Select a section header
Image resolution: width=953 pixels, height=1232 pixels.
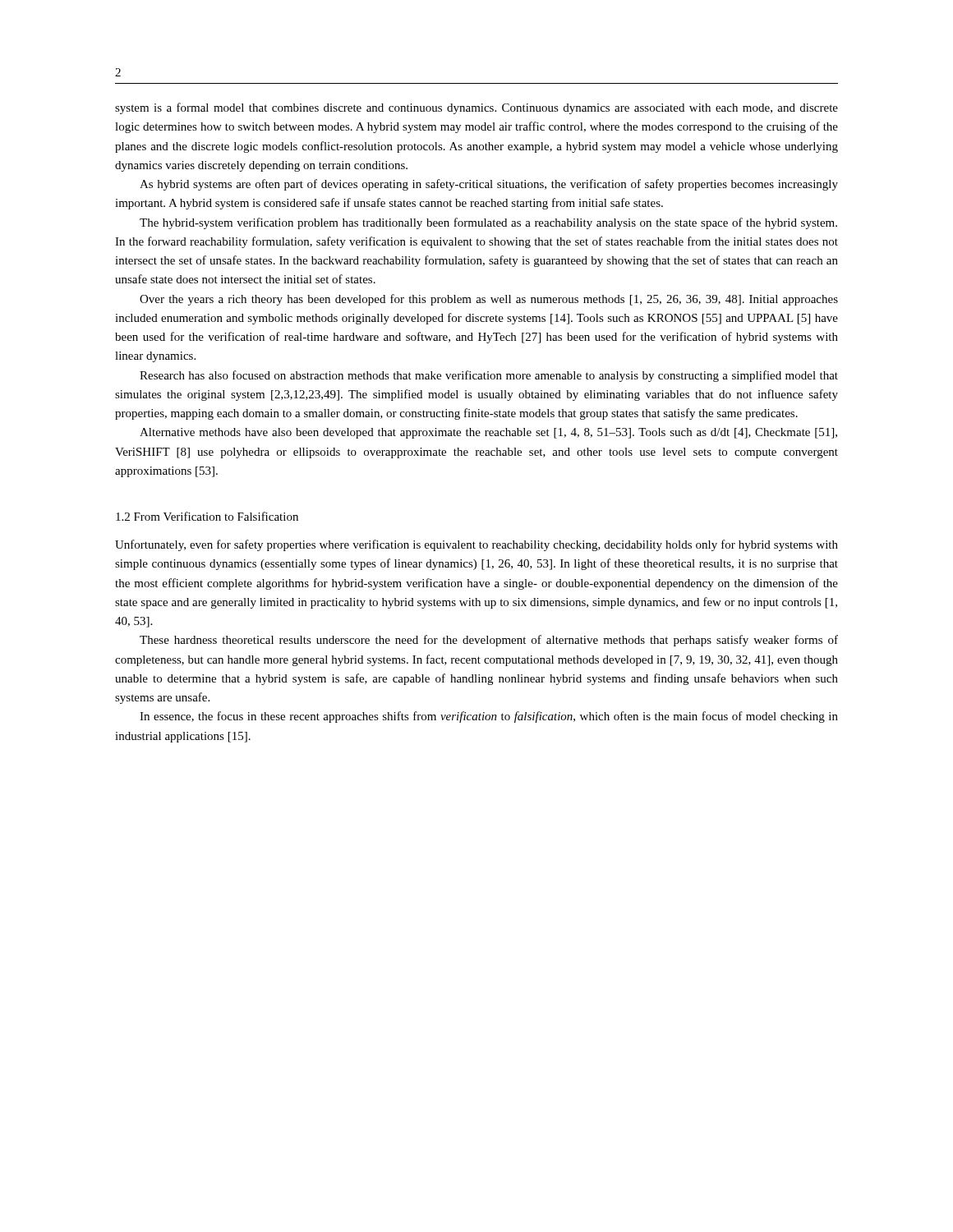[207, 517]
